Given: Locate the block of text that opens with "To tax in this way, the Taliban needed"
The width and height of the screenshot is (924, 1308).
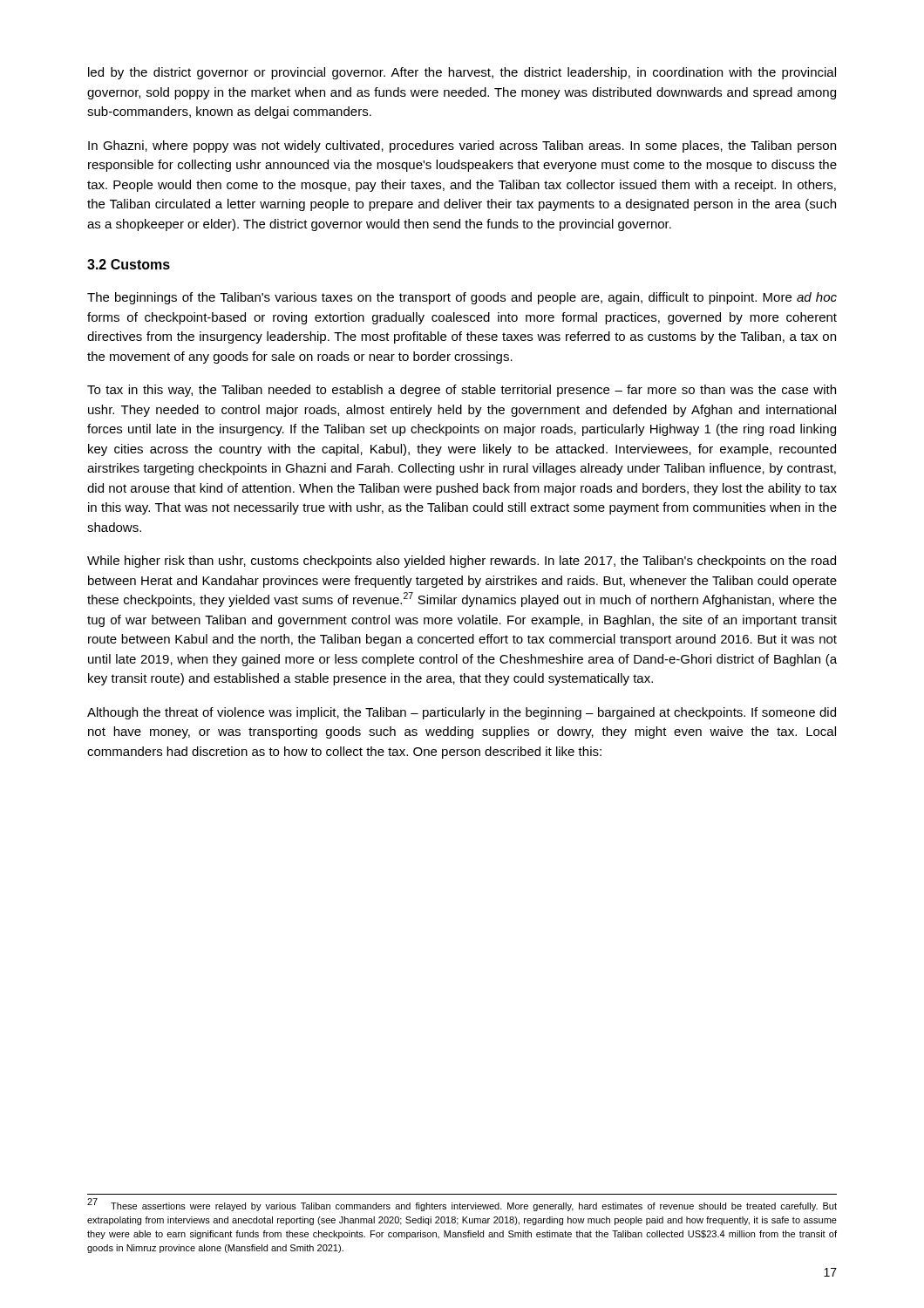Looking at the screenshot, I should point(462,459).
